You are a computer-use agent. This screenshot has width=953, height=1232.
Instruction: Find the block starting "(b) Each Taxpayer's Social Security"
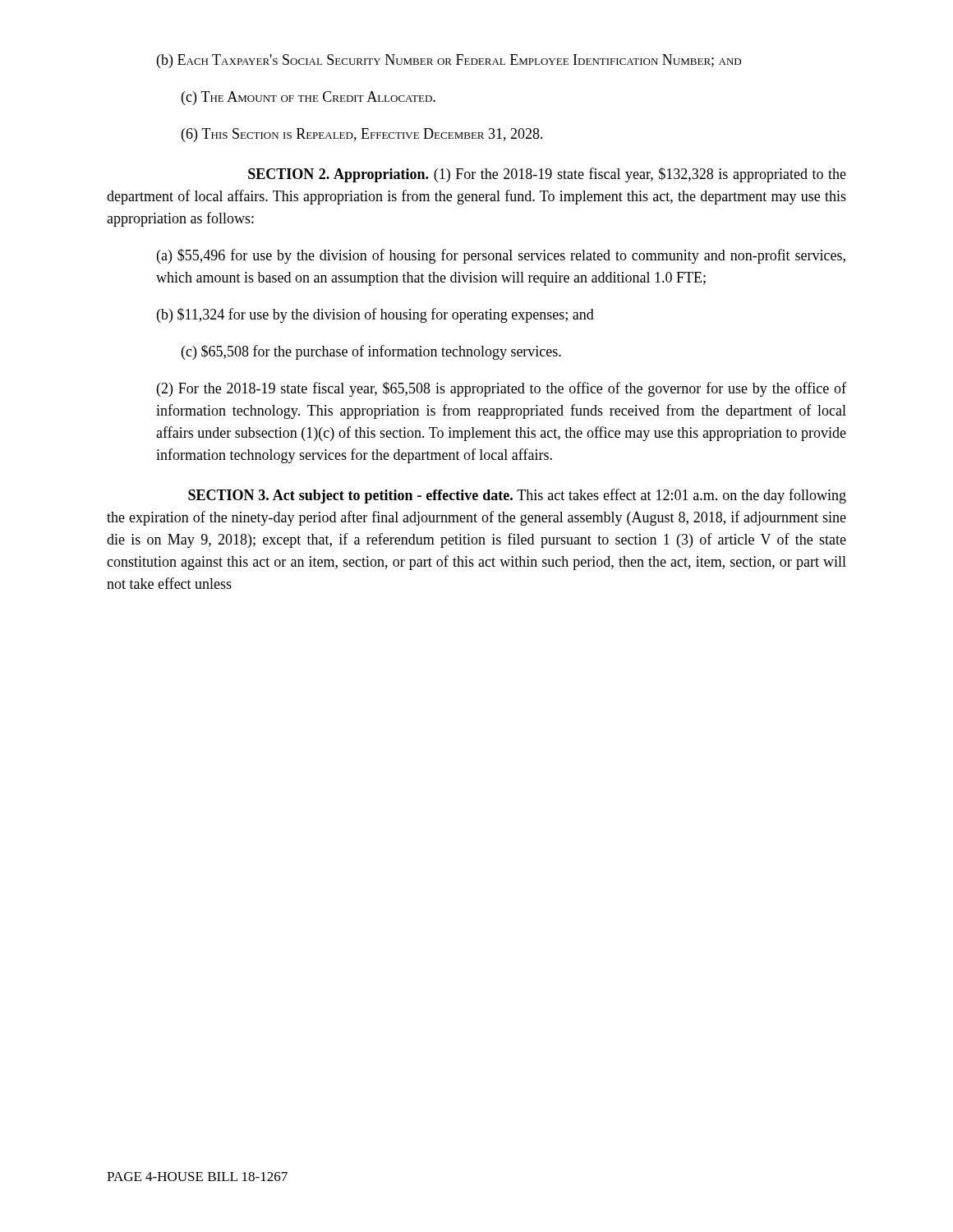[501, 60]
